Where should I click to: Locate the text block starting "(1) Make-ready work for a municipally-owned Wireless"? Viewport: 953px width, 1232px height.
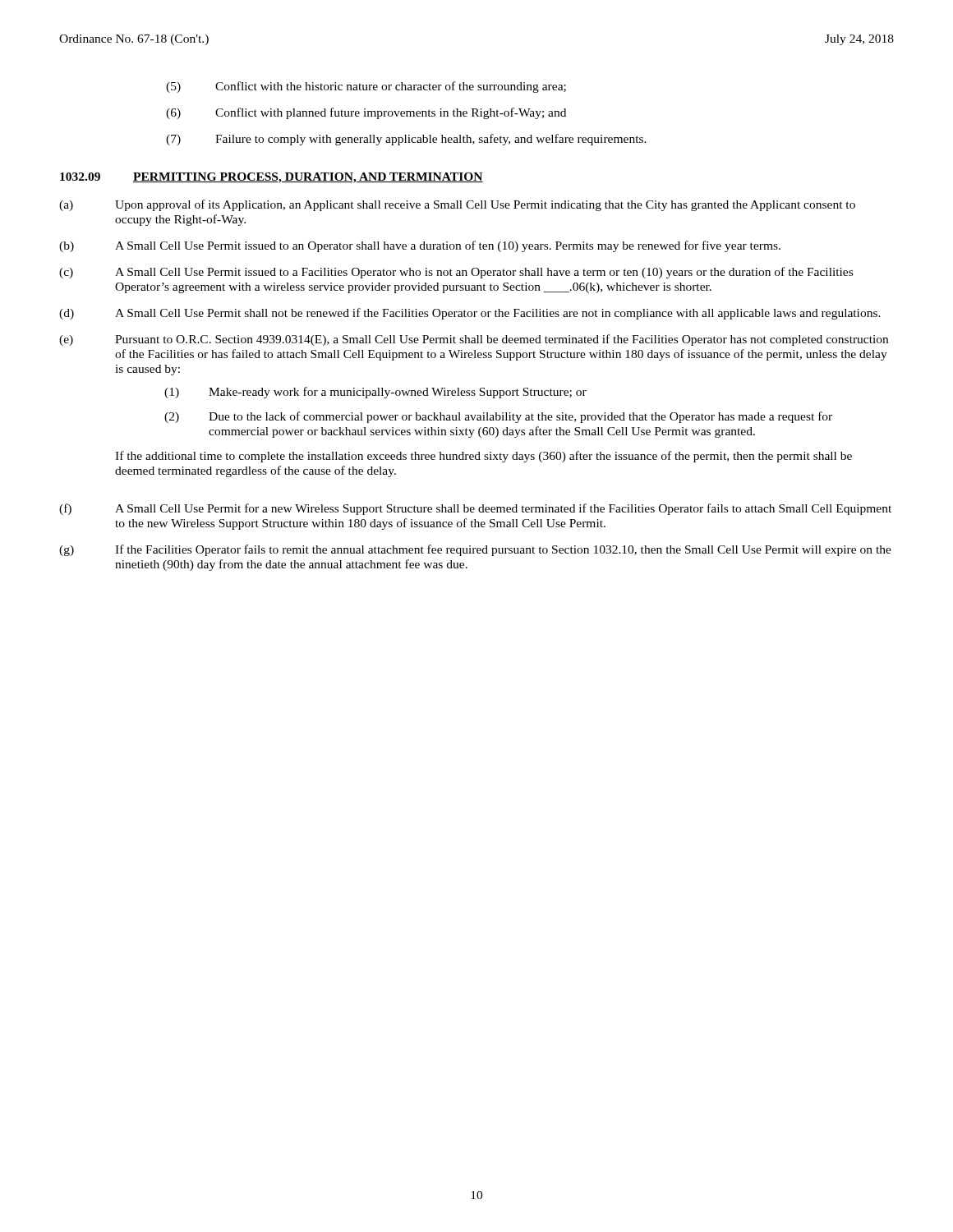[x=529, y=392]
